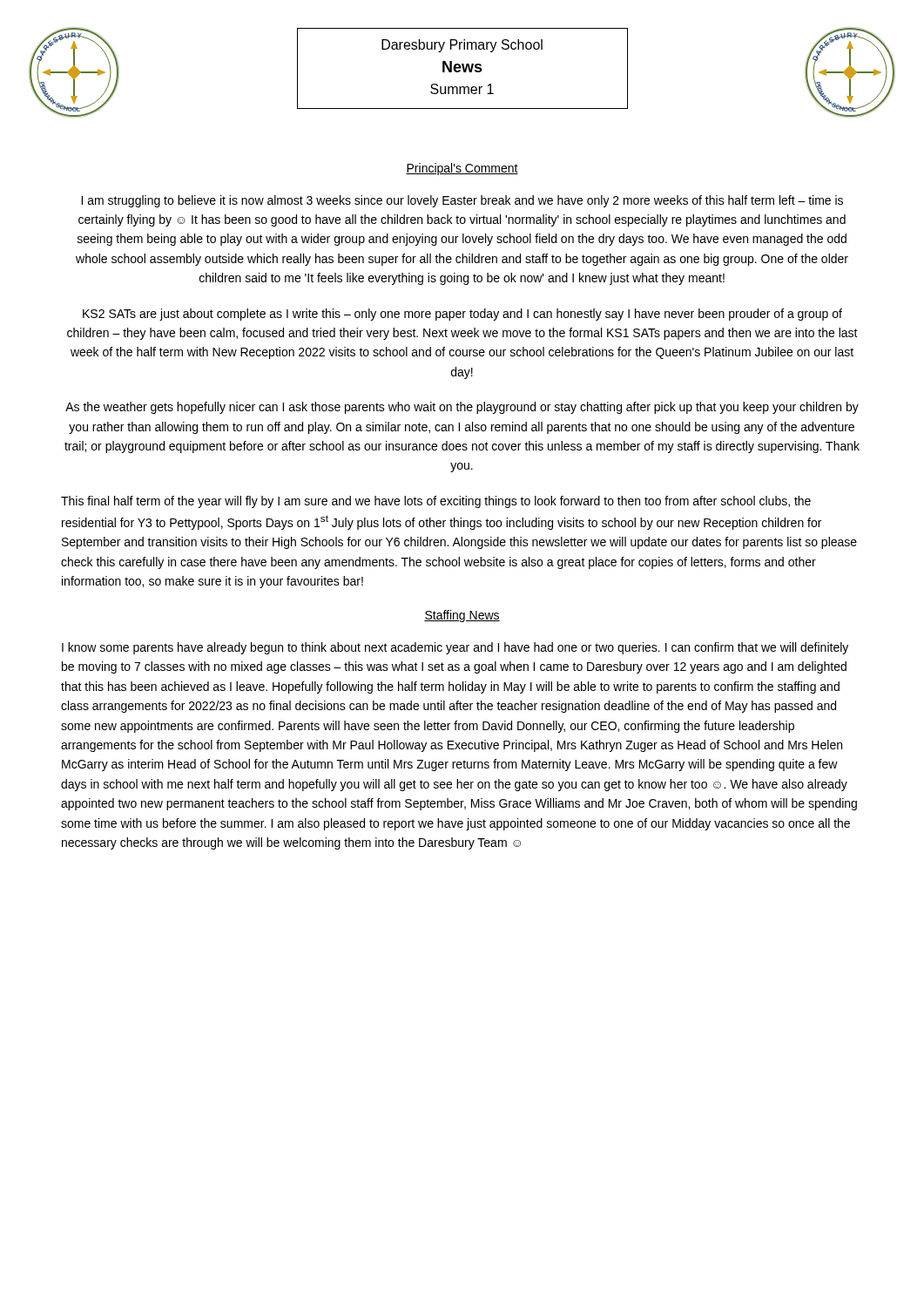
Task: Select the text starting "KS2 SATs are just about complete as I"
Action: (462, 343)
